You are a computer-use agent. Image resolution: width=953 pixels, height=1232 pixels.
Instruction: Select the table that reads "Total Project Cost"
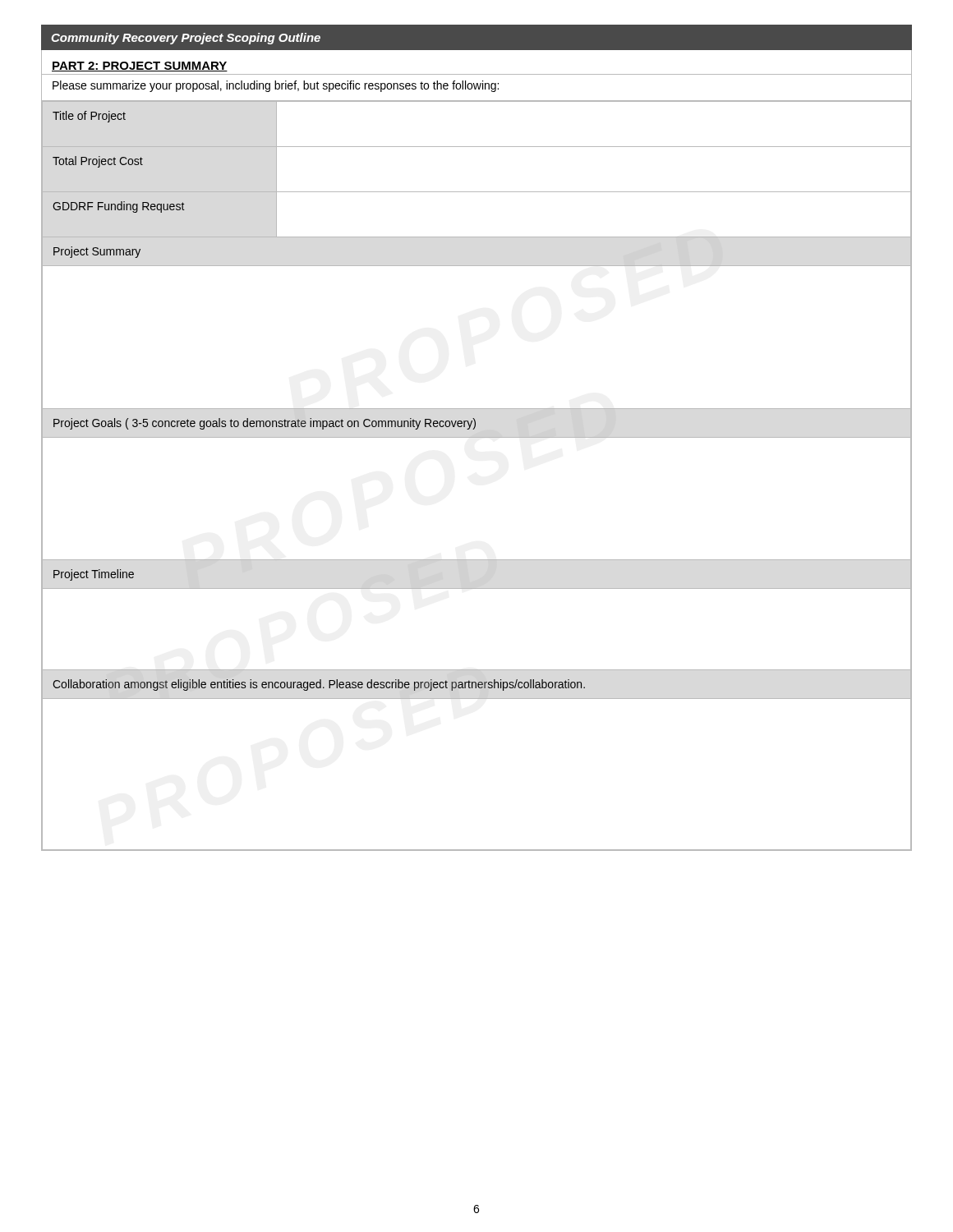476,476
